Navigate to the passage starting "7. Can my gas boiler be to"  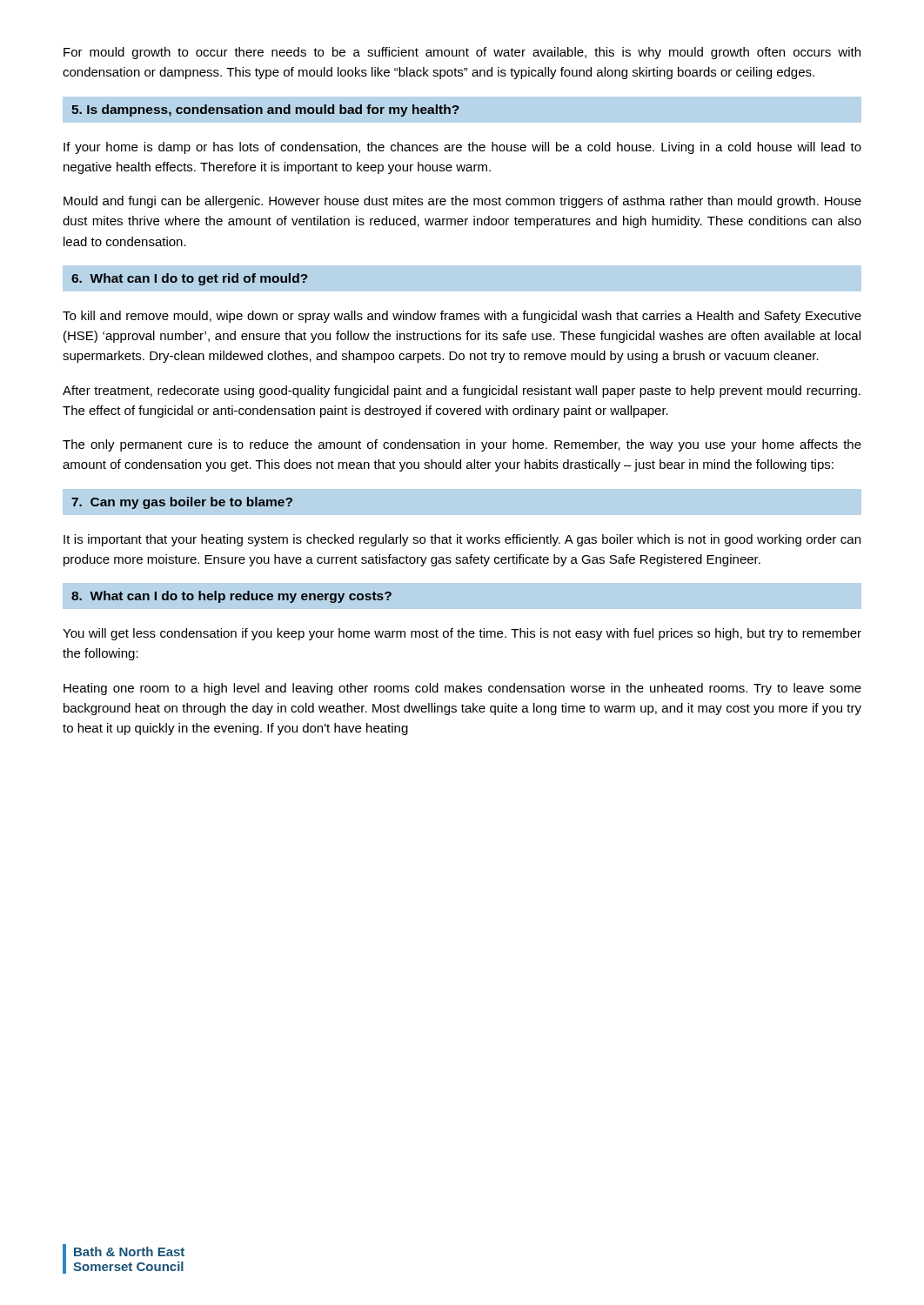pos(182,501)
